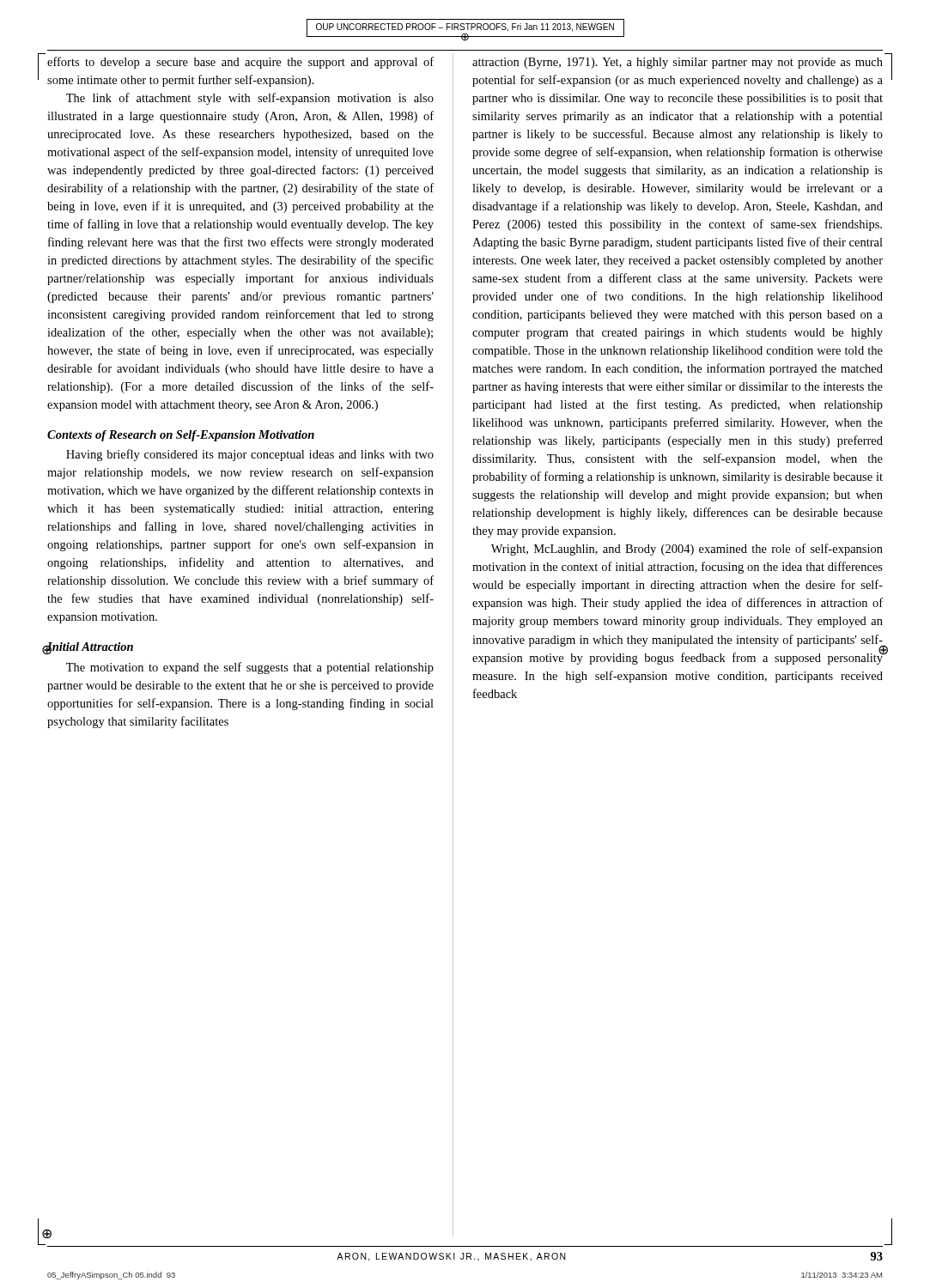Image resolution: width=930 pixels, height=1288 pixels.
Task: Find the region starting "Contexts of Research on Self-Expansion Motivation"
Action: tap(181, 435)
